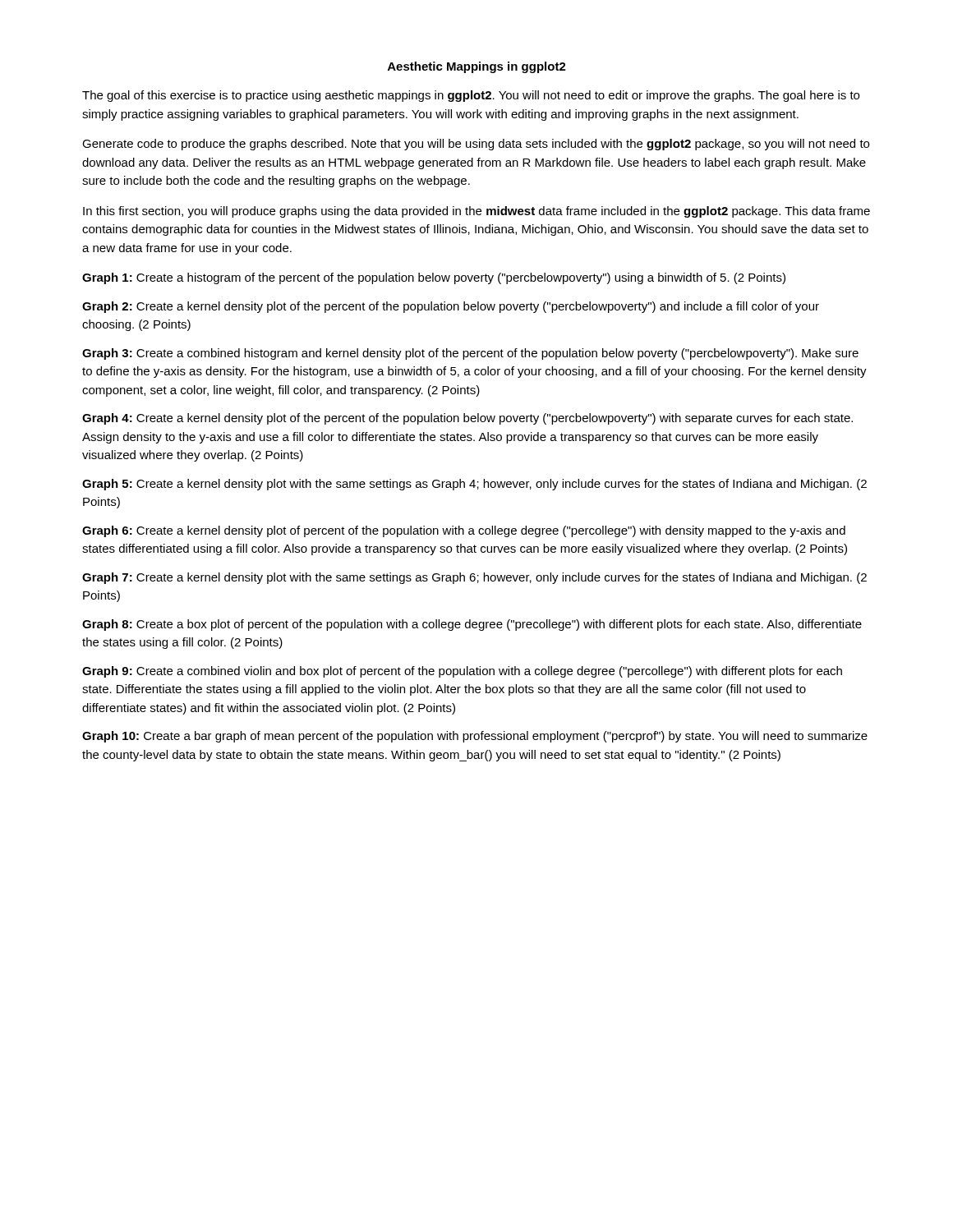The width and height of the screenshot is (953, 1232).
Task: Select the region starting "Graph 8: Create a box plot"
Action: coord(472,633)
